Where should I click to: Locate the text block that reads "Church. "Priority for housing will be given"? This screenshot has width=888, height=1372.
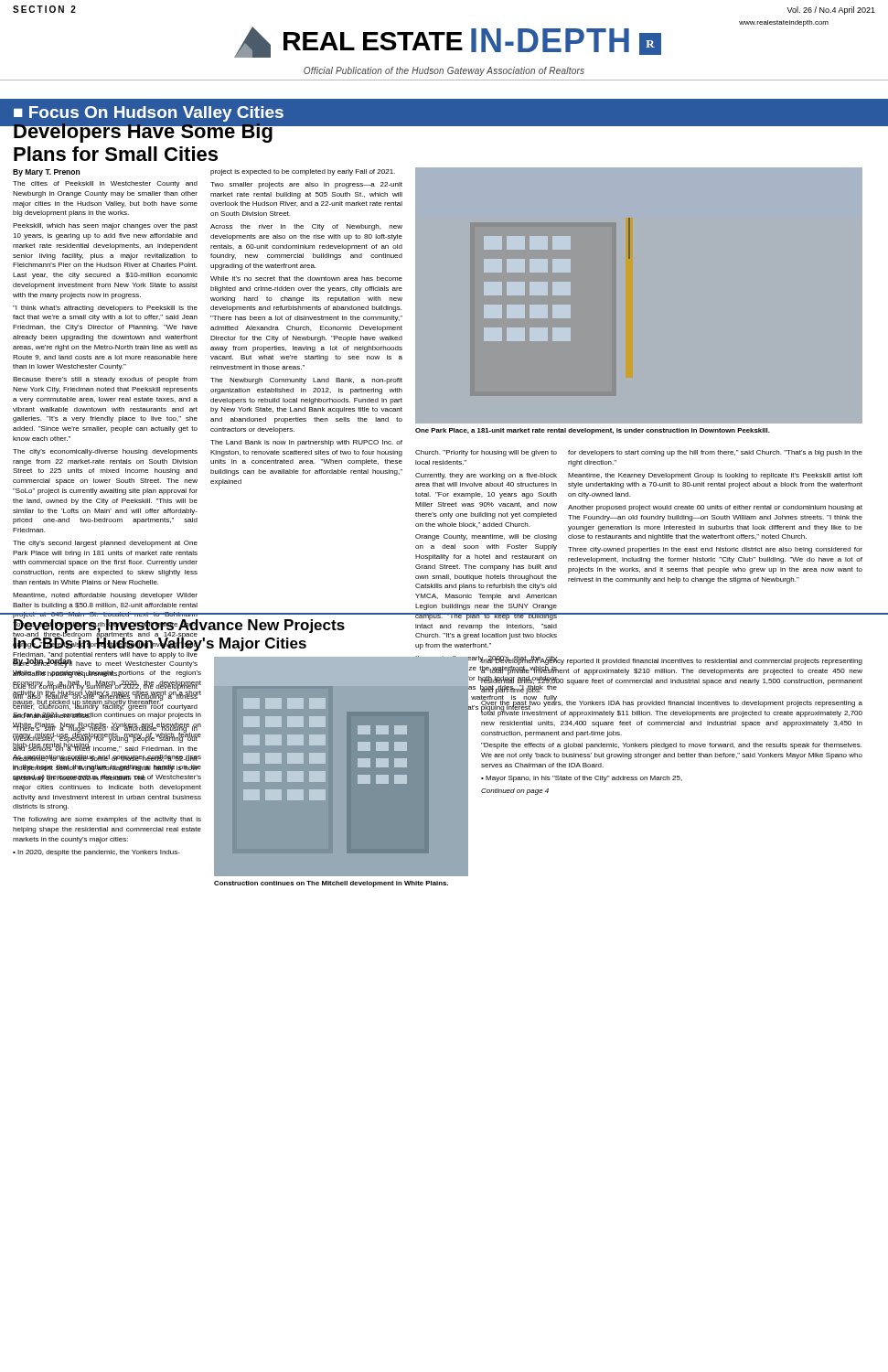pos(486,581)
